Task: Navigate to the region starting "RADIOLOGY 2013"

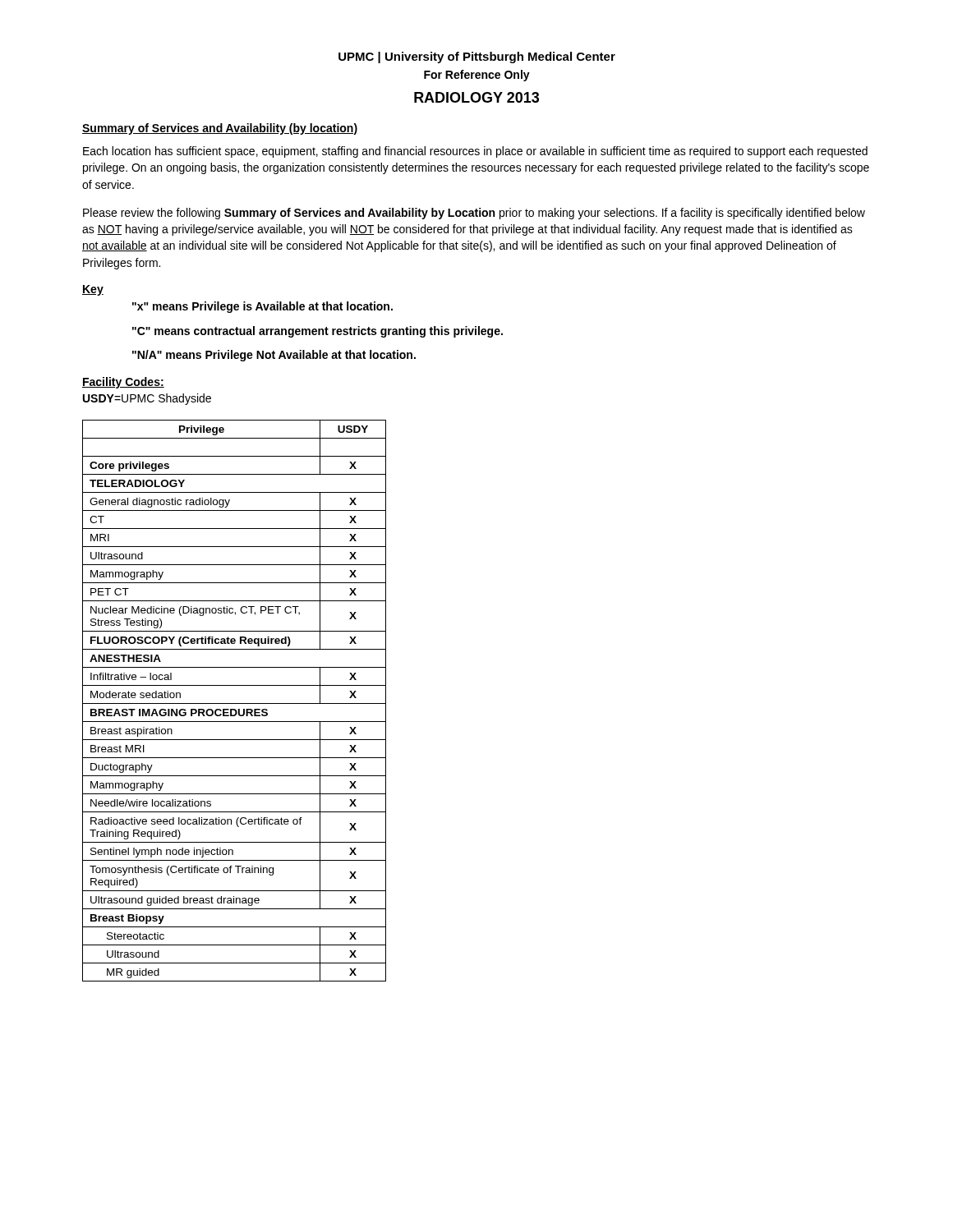Action: (x=476, y=98)
